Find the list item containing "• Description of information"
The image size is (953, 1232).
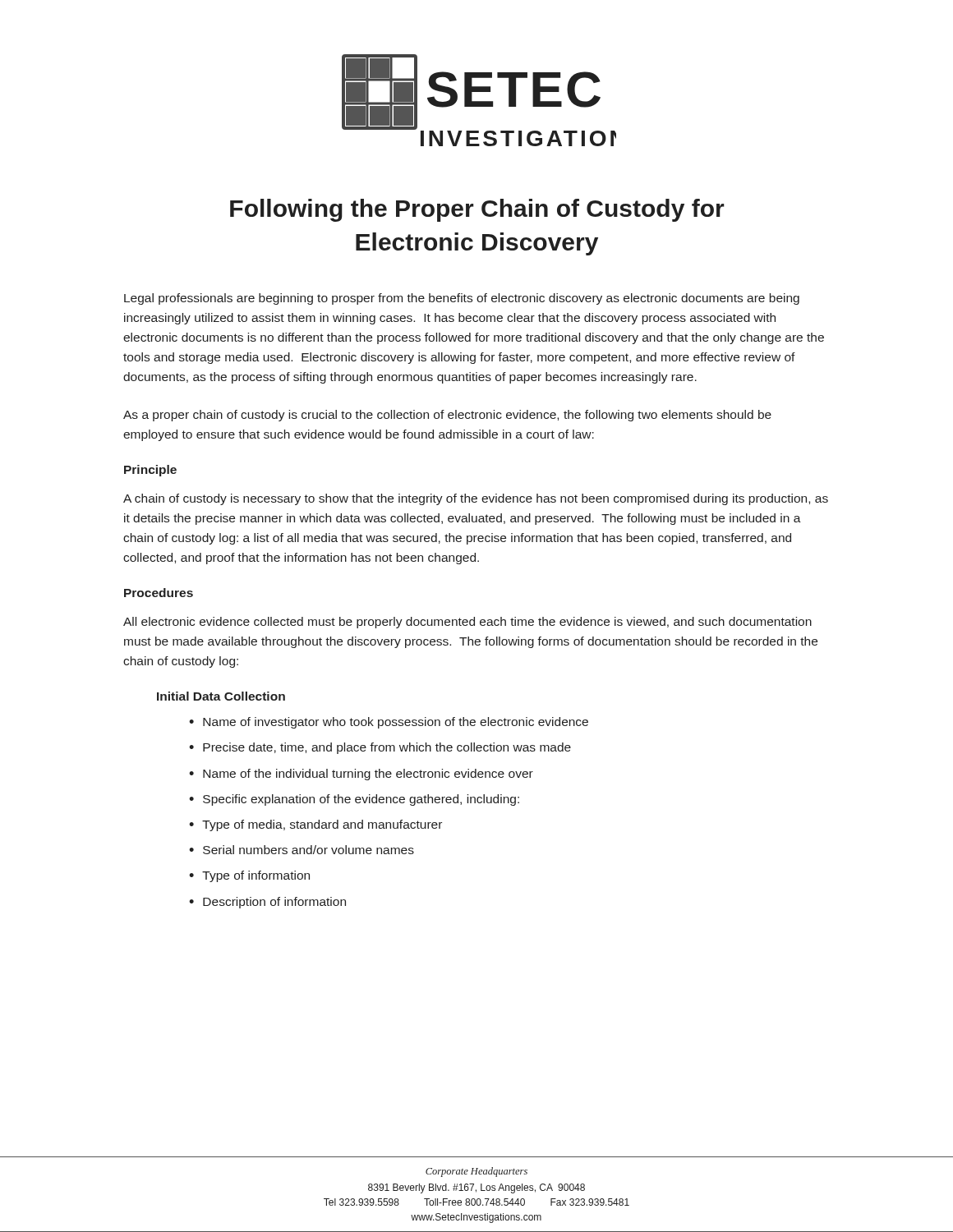click(x=268, y=902)
